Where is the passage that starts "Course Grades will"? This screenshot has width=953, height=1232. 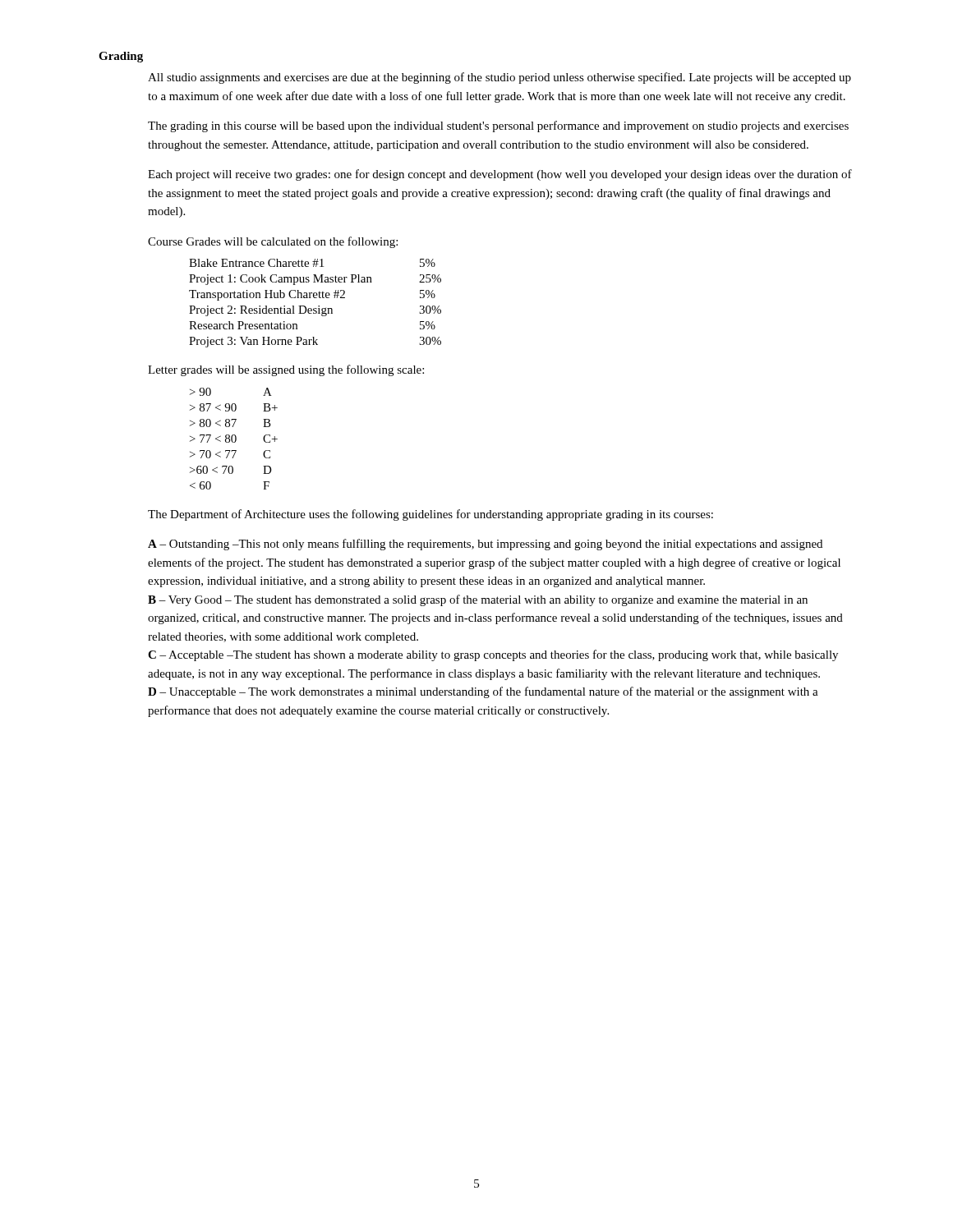[x=273, y=241]
